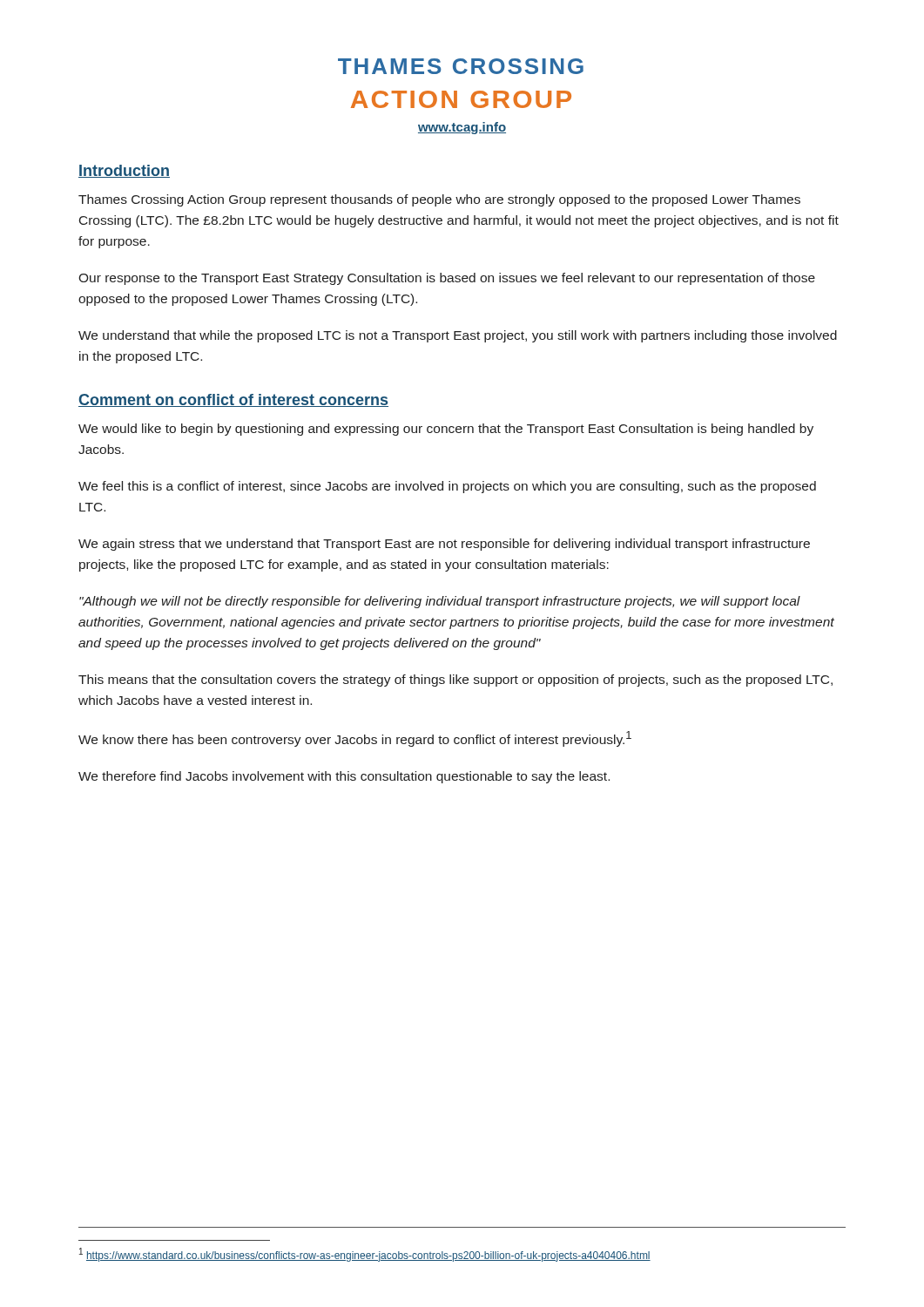
Task: Point to the text starting "THAMES CROSSING ACTION GROUP www.tcag.info"
Action: [462, 93]
